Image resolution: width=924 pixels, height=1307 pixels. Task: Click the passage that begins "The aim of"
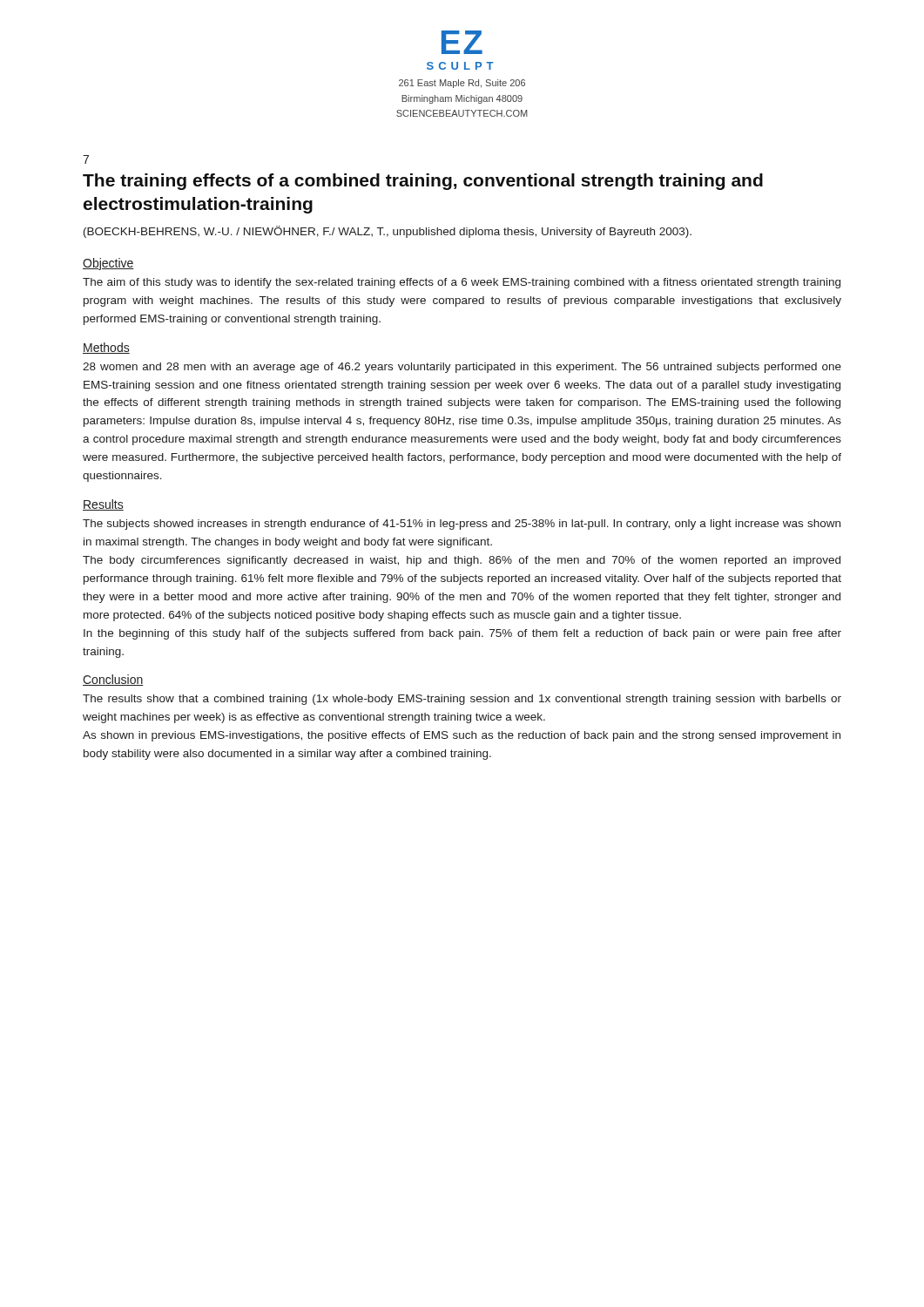462,300
